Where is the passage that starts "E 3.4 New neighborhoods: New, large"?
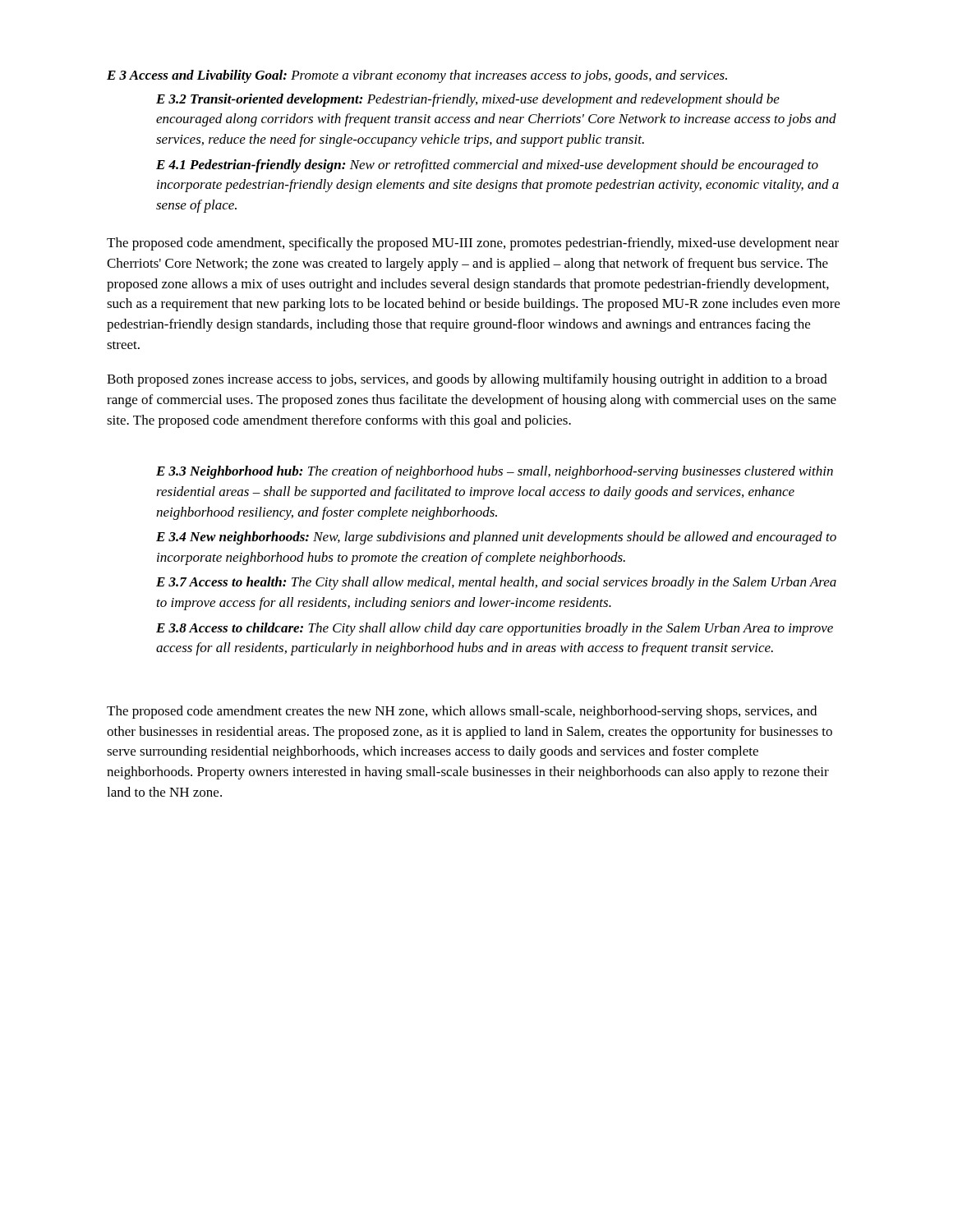This screenshot has width=953, height=1232. [496, 547]
